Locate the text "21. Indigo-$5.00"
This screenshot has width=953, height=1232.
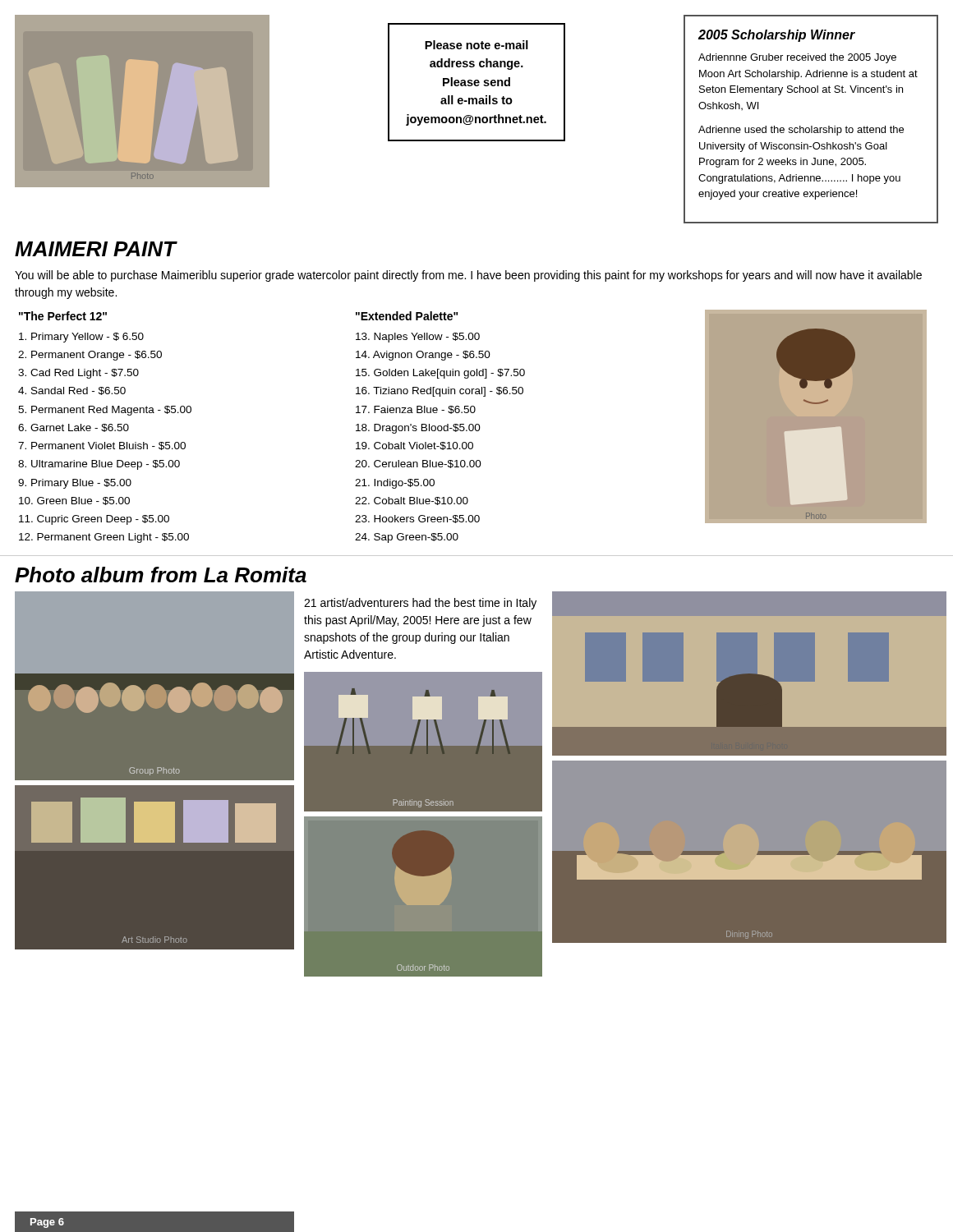[x=395, y=482]
